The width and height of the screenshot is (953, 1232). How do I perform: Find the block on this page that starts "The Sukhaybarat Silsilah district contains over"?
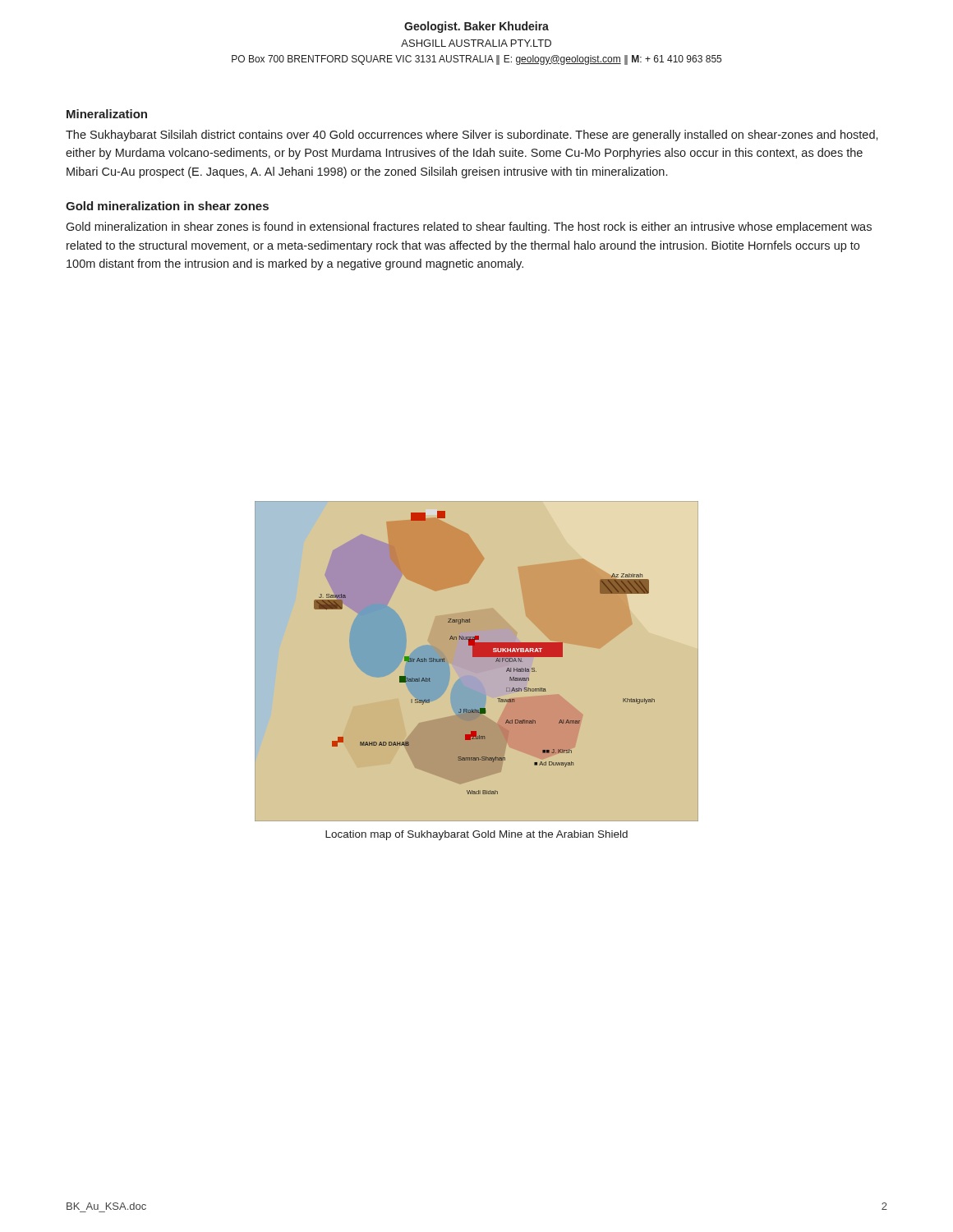(x=472, y=153)
